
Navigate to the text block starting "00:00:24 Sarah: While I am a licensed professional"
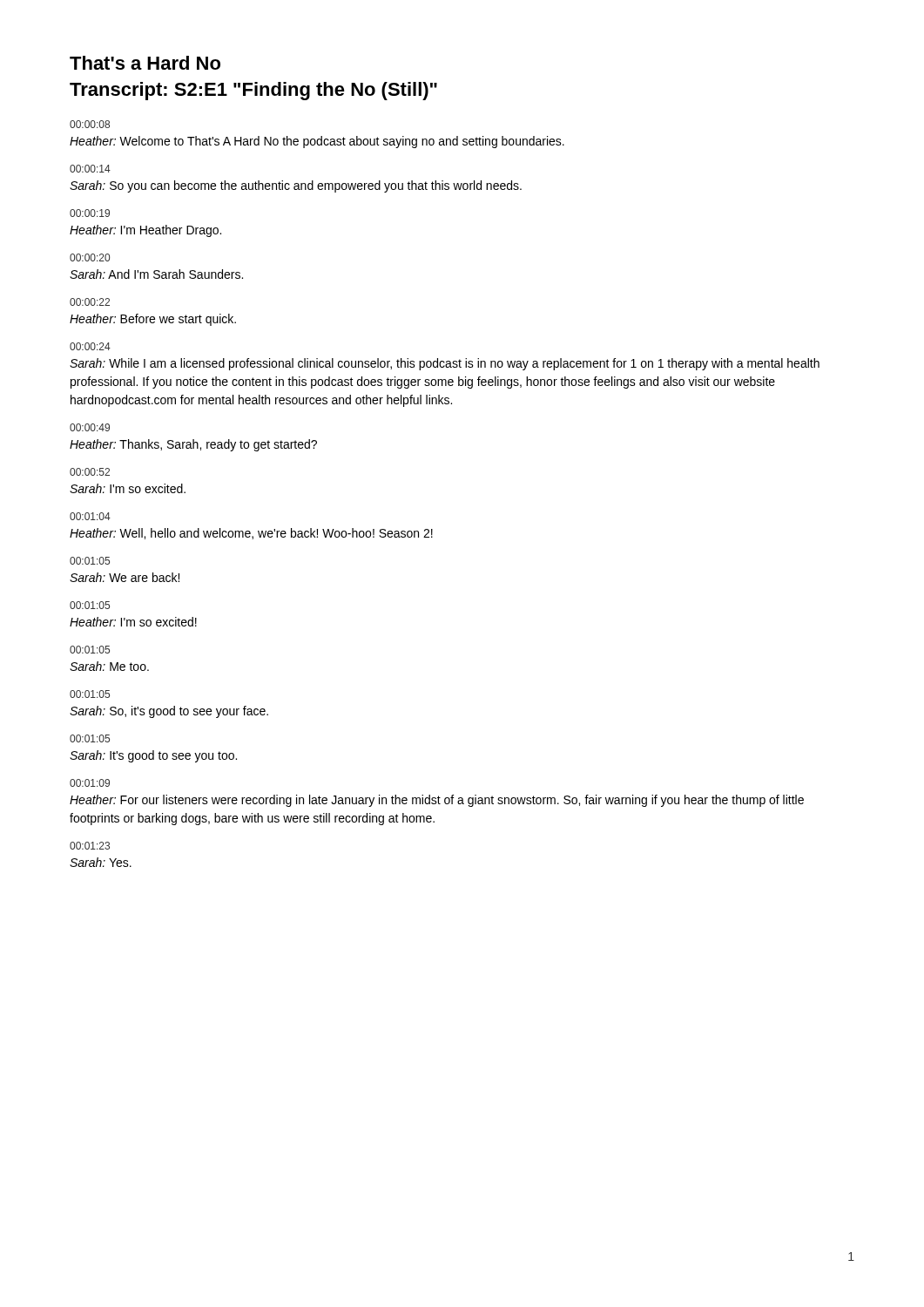click(x=462, y=375)
